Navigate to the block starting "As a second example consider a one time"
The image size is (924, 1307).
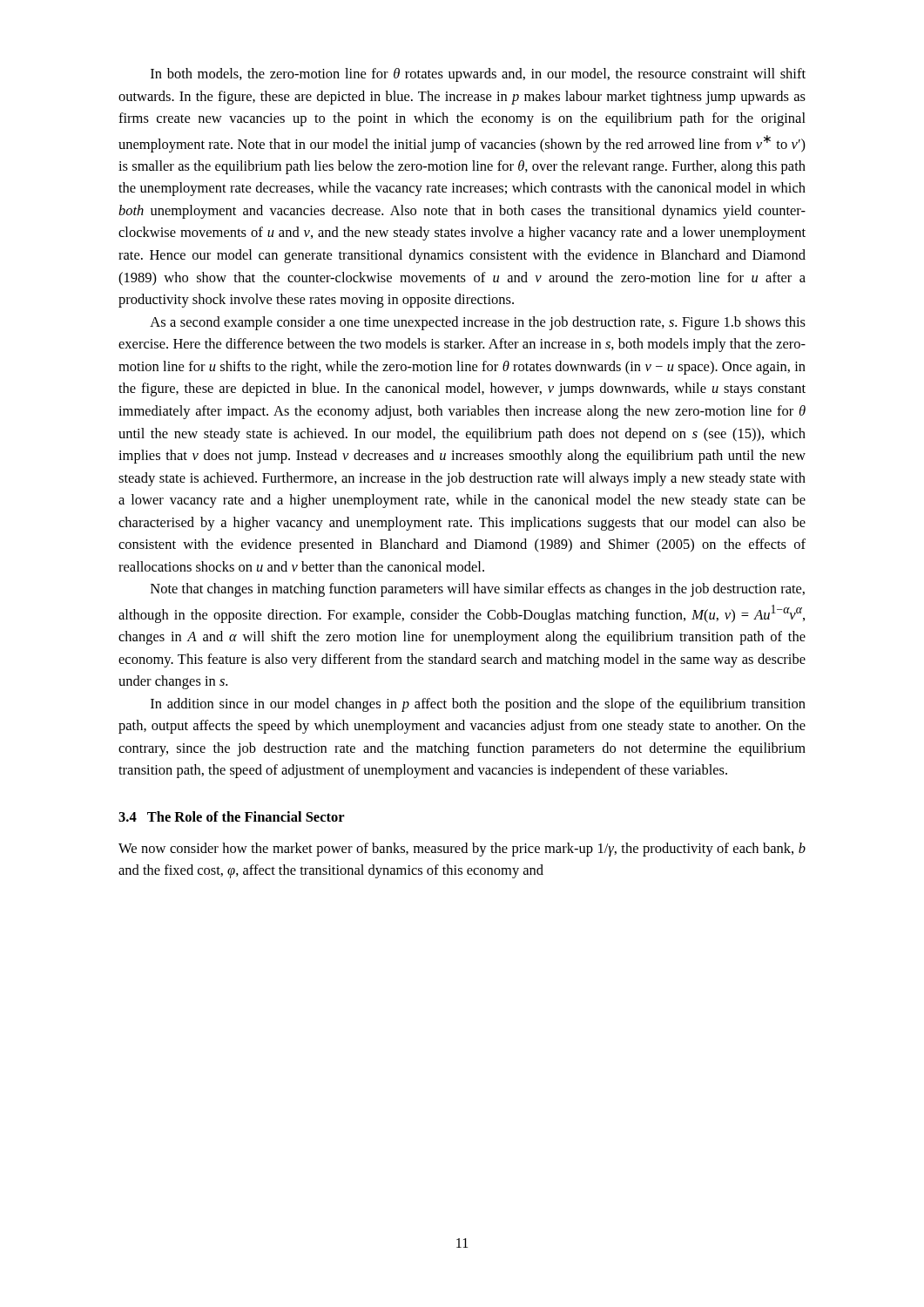tap(462, 444)
